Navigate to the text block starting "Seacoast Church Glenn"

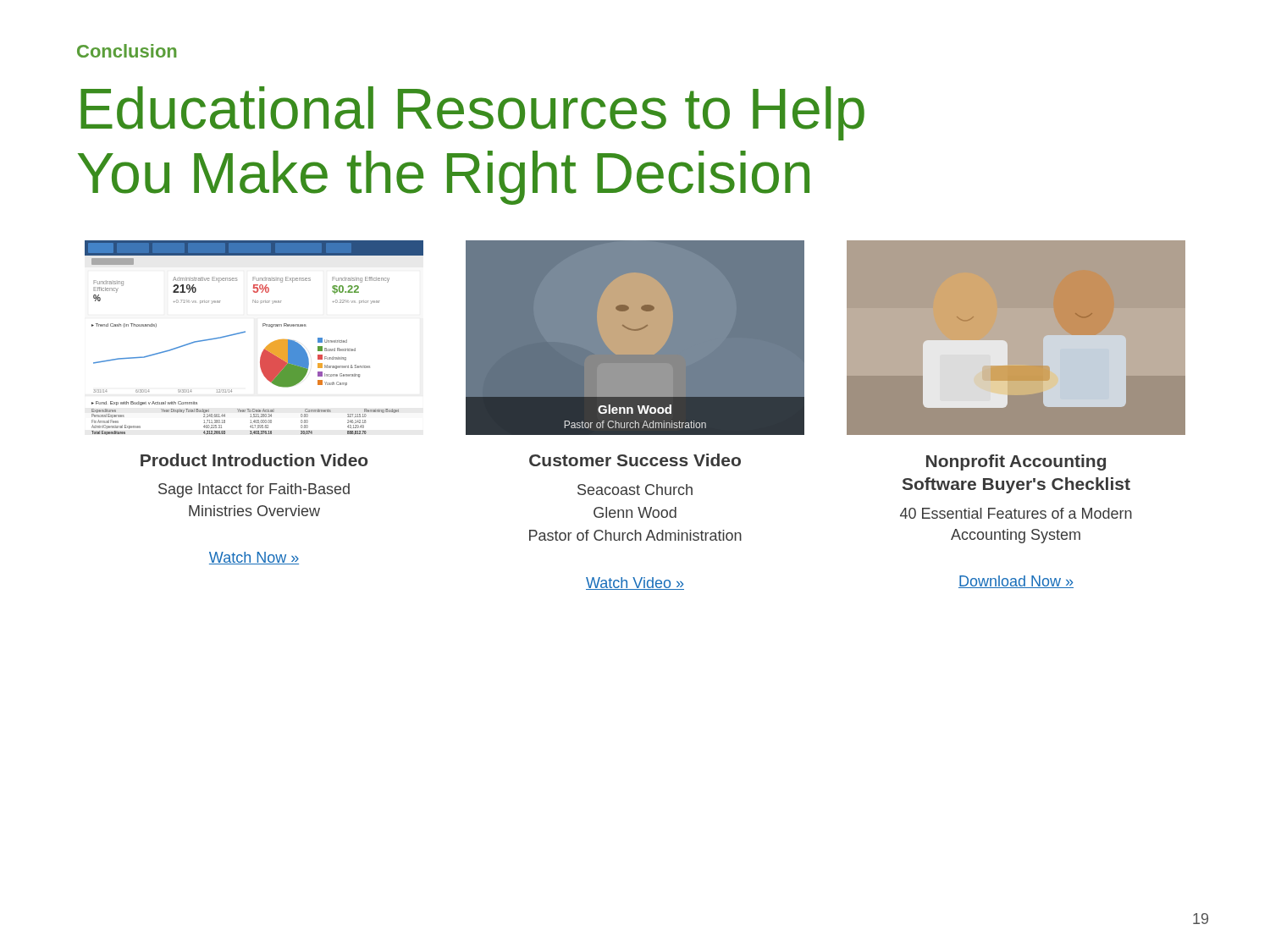pyautogui.click(x=635, y=513)
